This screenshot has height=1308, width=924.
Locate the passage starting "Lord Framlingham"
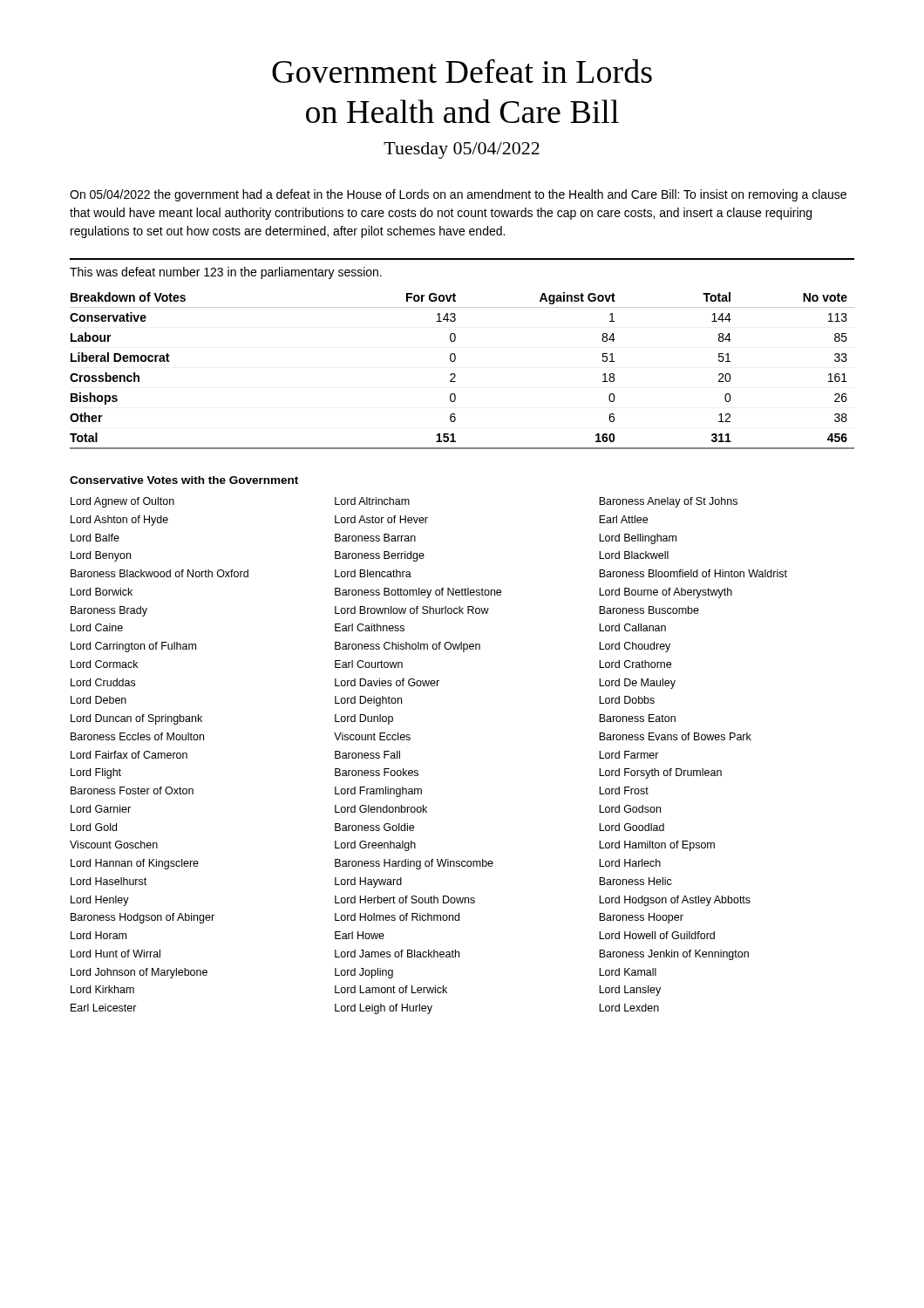click(378, 792)
